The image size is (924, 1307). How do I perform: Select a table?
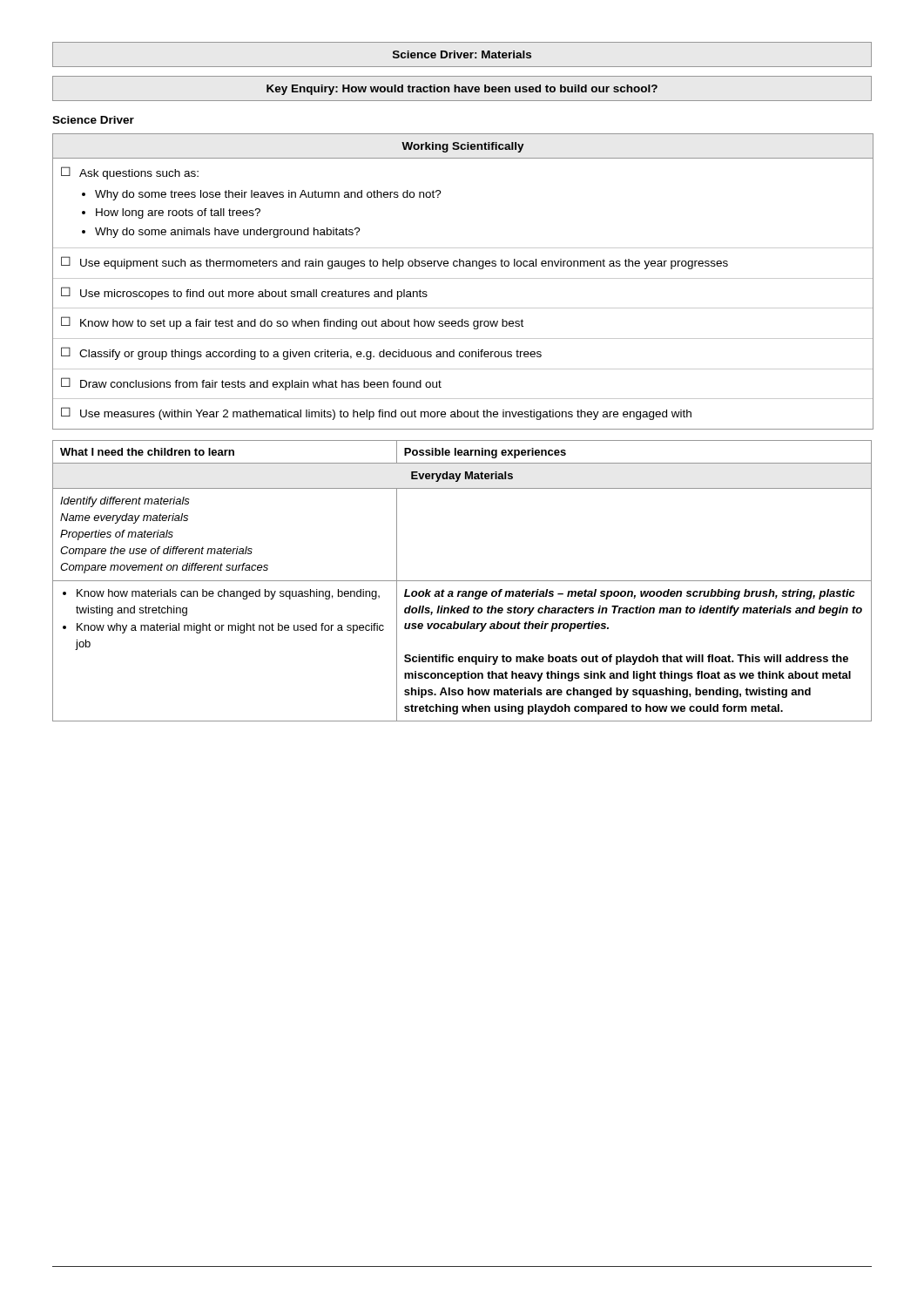(462, 581)
